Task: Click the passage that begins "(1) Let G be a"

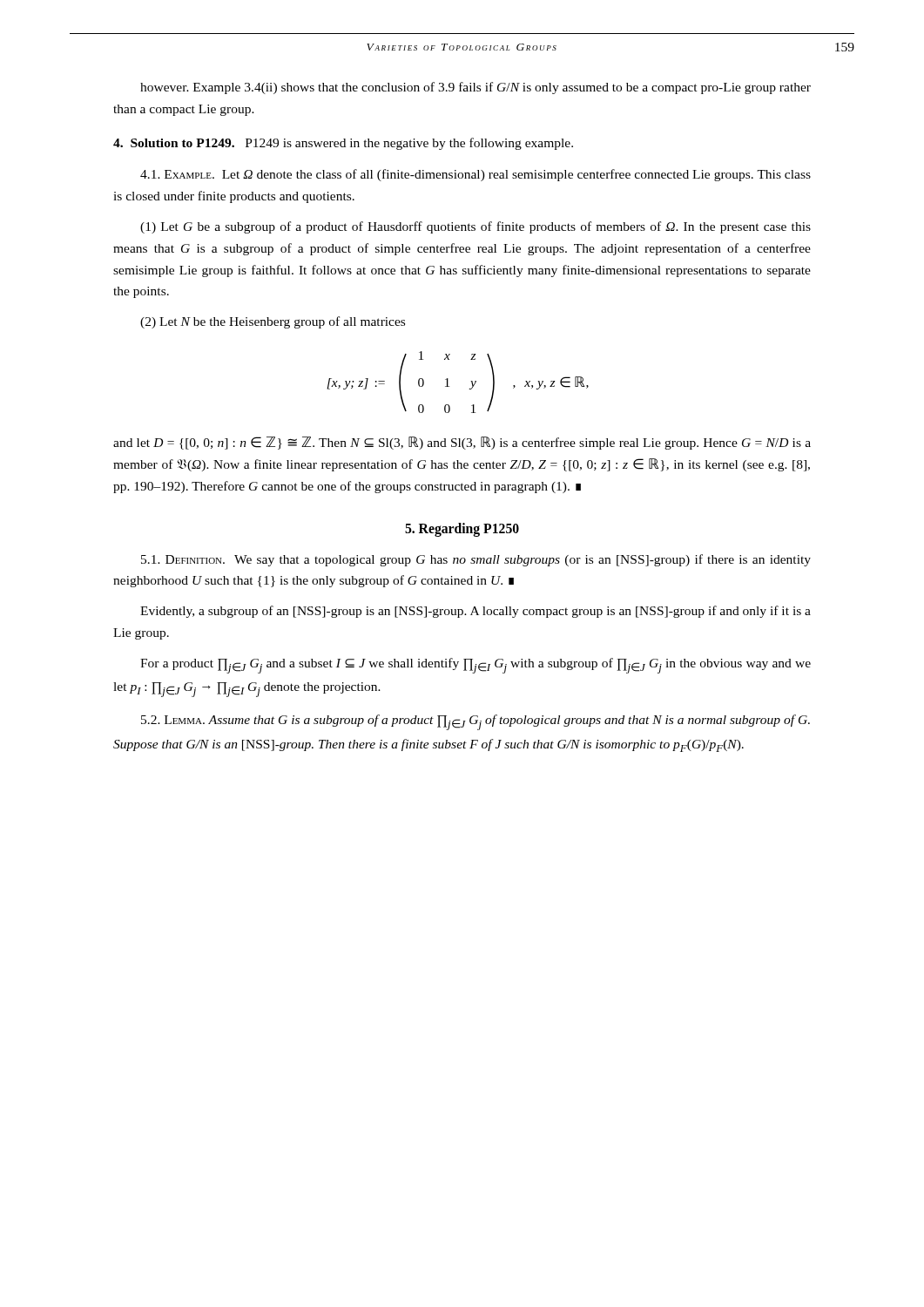Action: tap(462, 258)
